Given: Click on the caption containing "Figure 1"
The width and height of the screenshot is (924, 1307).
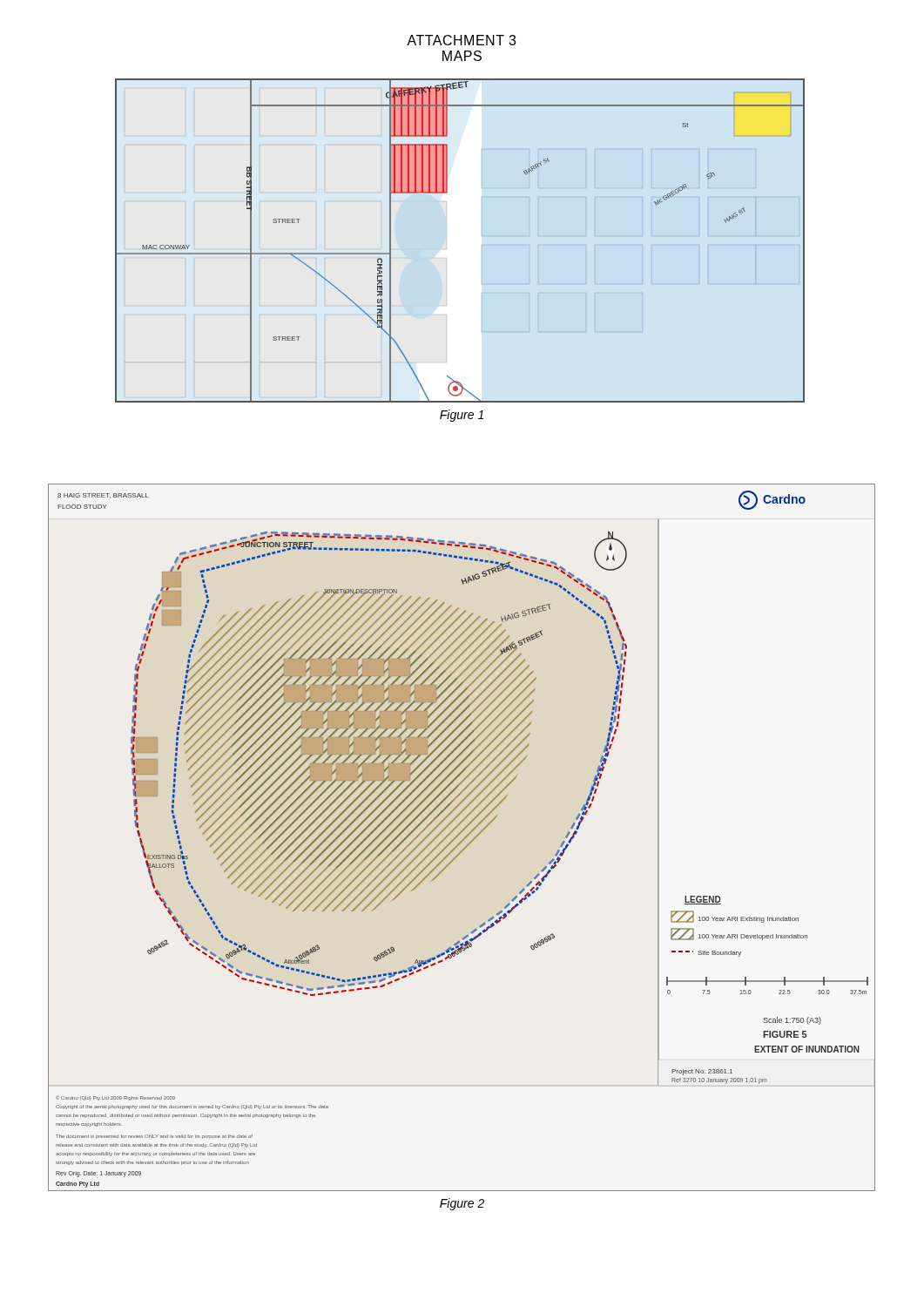Looking at the screenshot, I should coord(462,415).
